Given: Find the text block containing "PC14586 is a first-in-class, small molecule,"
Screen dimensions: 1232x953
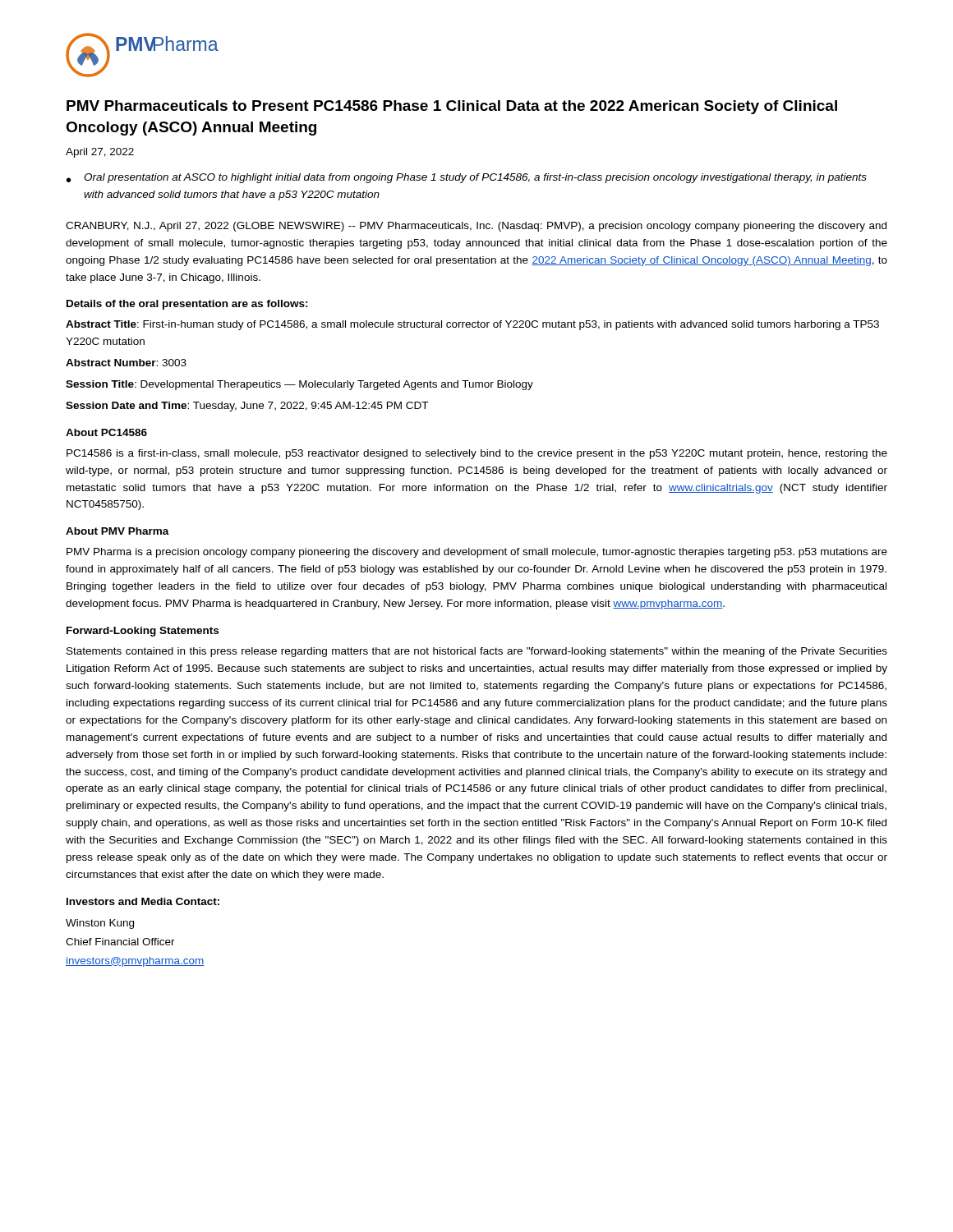Looking at the screenshot, I should pos(476,479).
